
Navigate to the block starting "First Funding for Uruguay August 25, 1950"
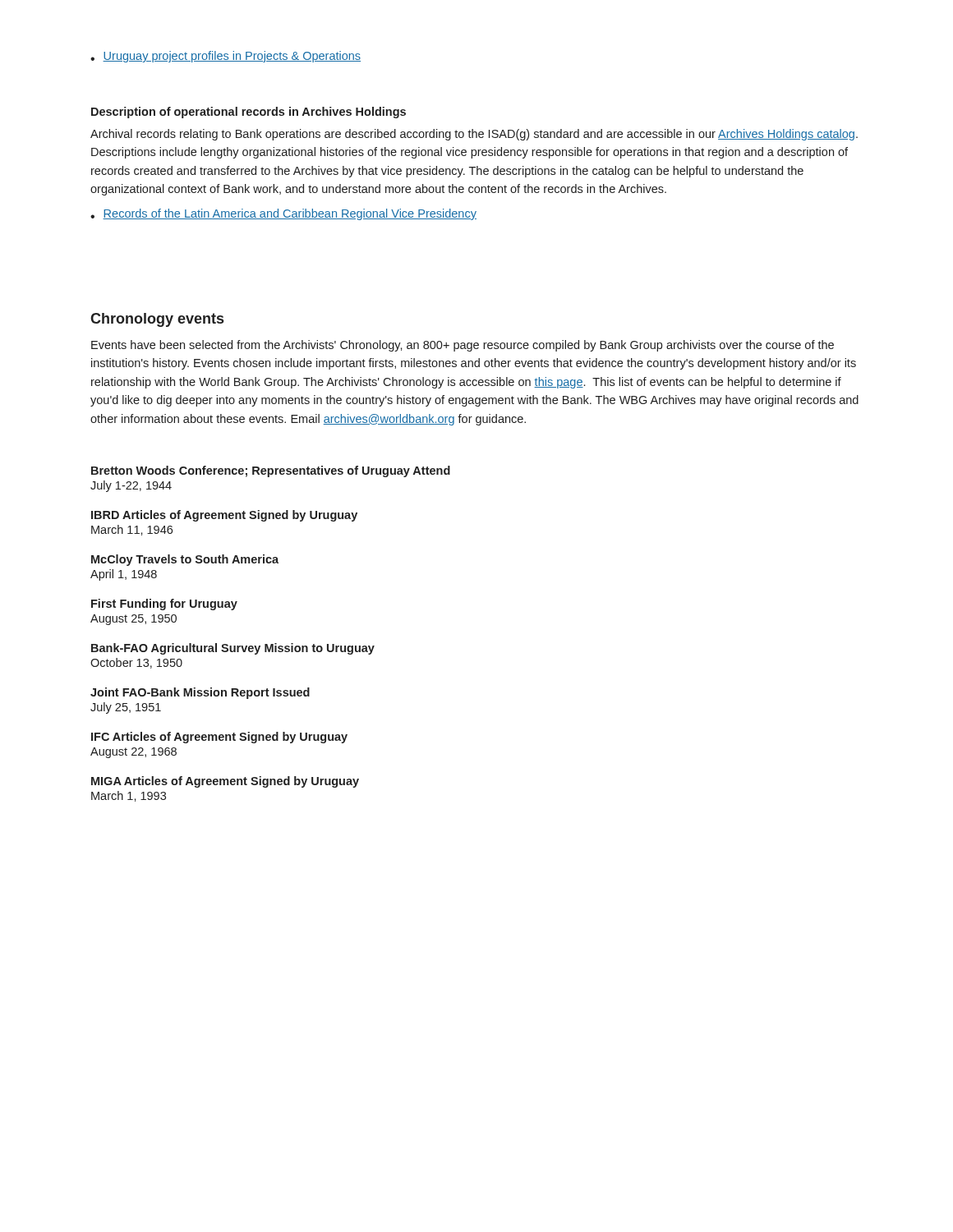(164, 605)
